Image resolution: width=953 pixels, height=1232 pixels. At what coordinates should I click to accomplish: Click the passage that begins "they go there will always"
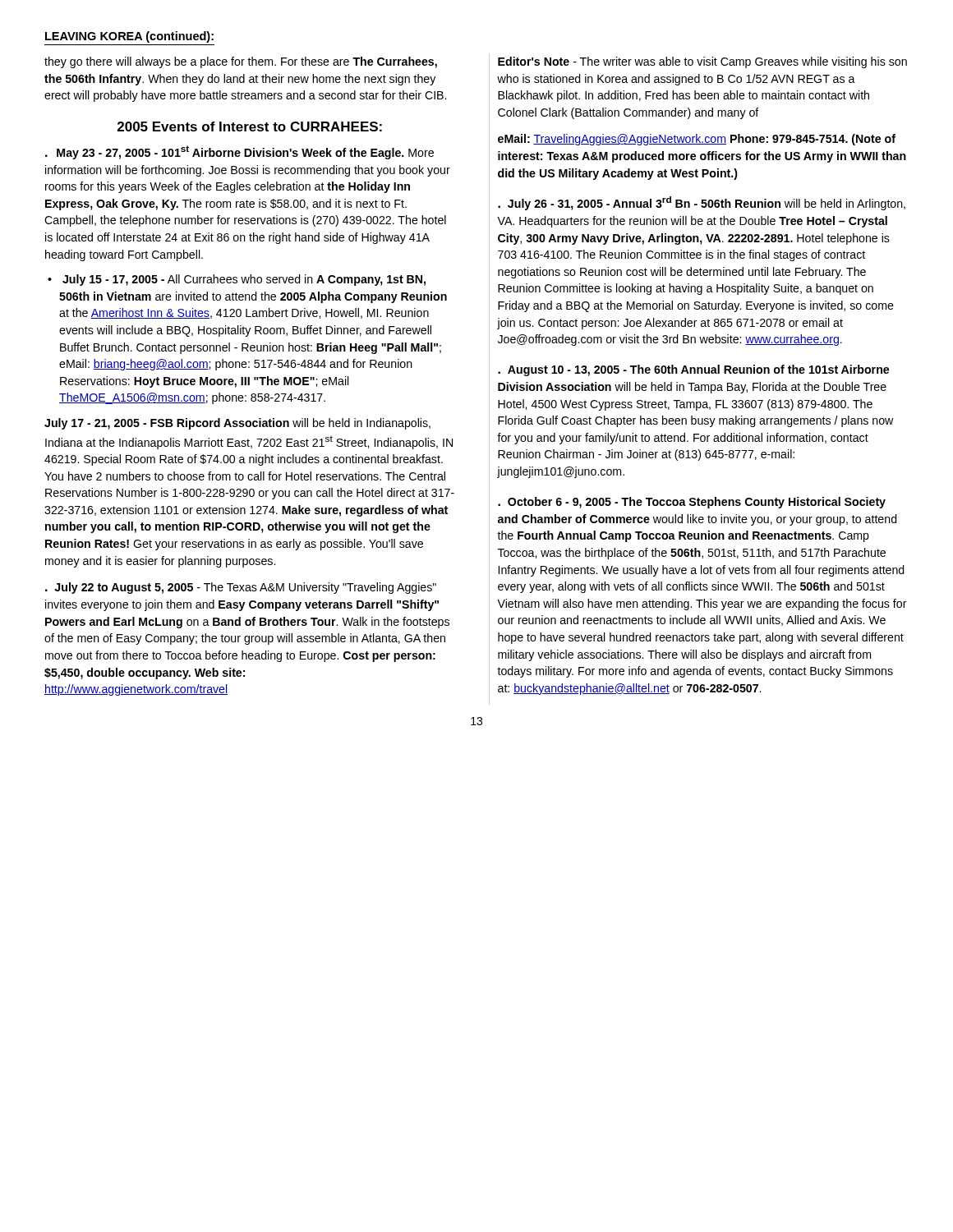[x=246, y=79]
